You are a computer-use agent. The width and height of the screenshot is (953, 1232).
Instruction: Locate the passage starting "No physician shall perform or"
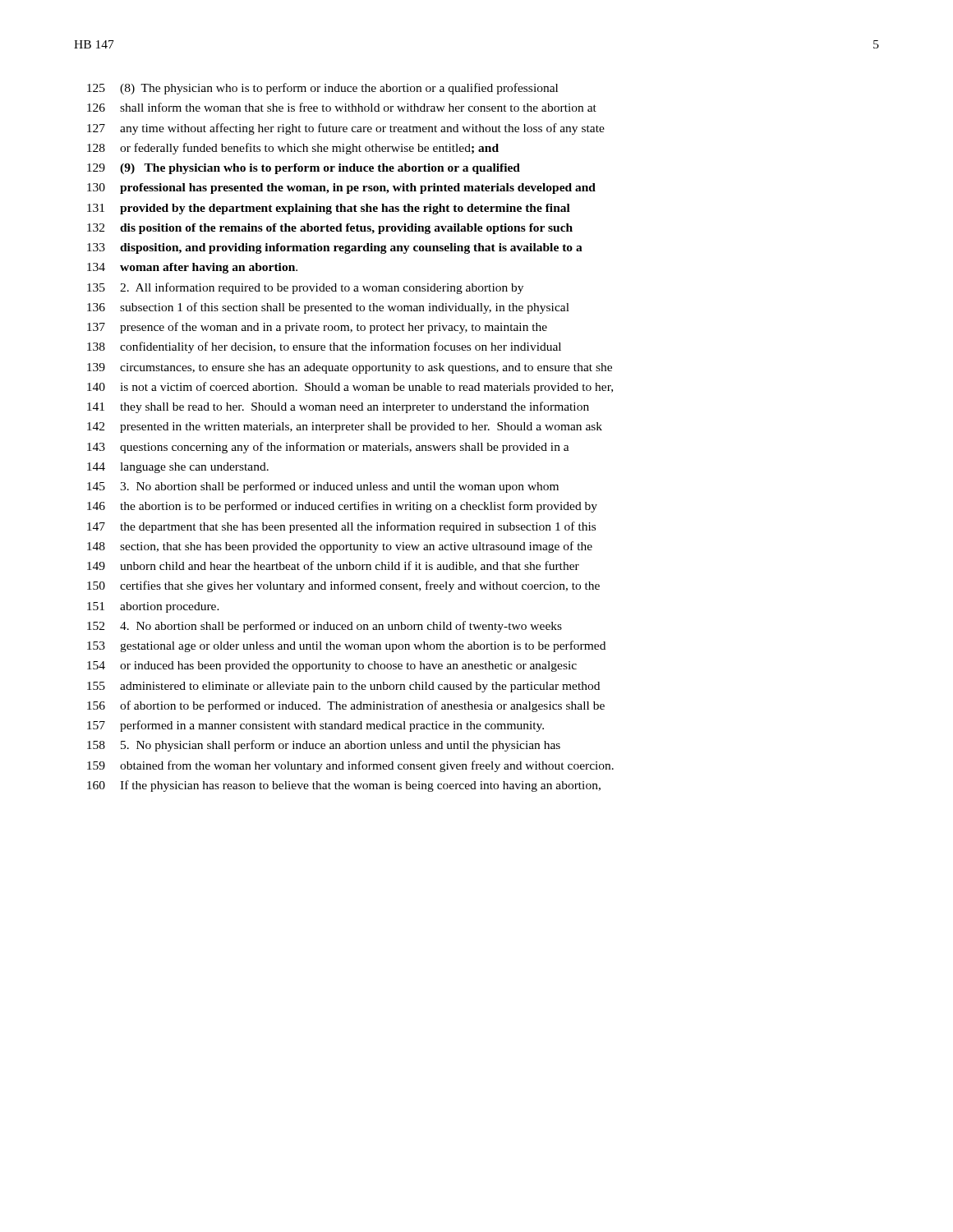[476, 765]
